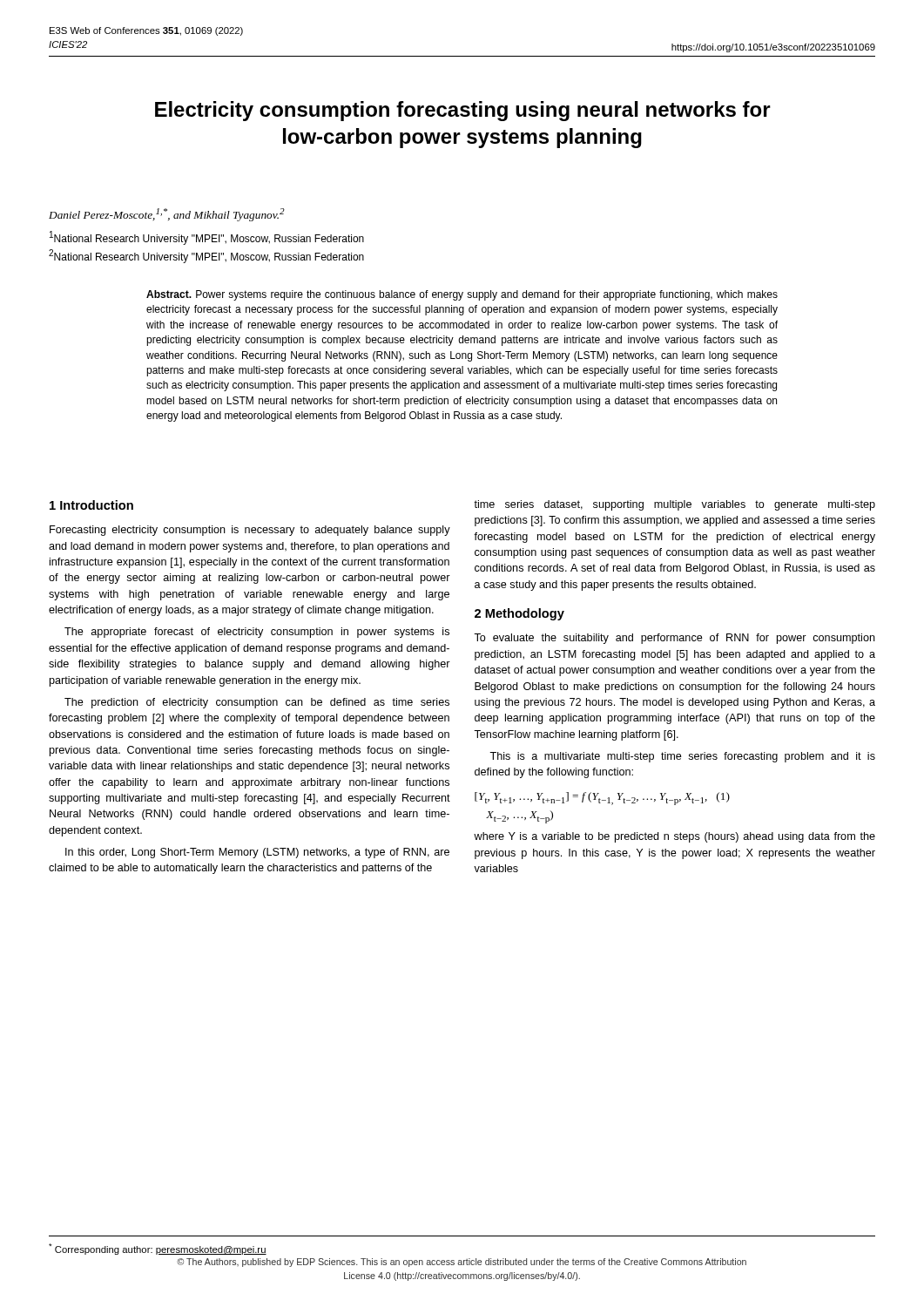924x1307 pixels.
Task: Locate the text block that reads "In this order, Long Short-Term Memory (LSTM) networks,"
Action: (x=249, y=860)
